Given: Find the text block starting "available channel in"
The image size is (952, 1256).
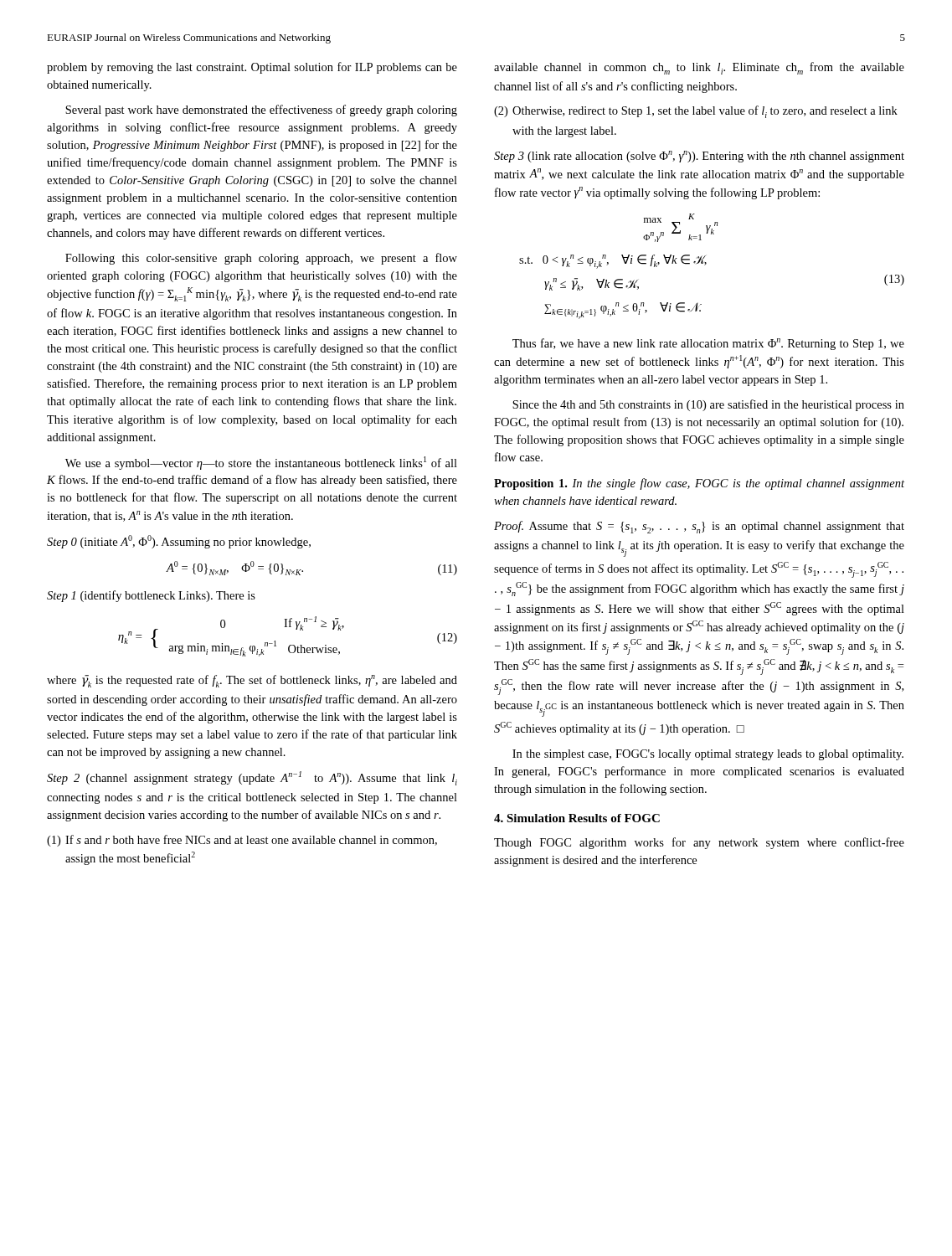Looking at the screenshot, I should click(699, 77).
